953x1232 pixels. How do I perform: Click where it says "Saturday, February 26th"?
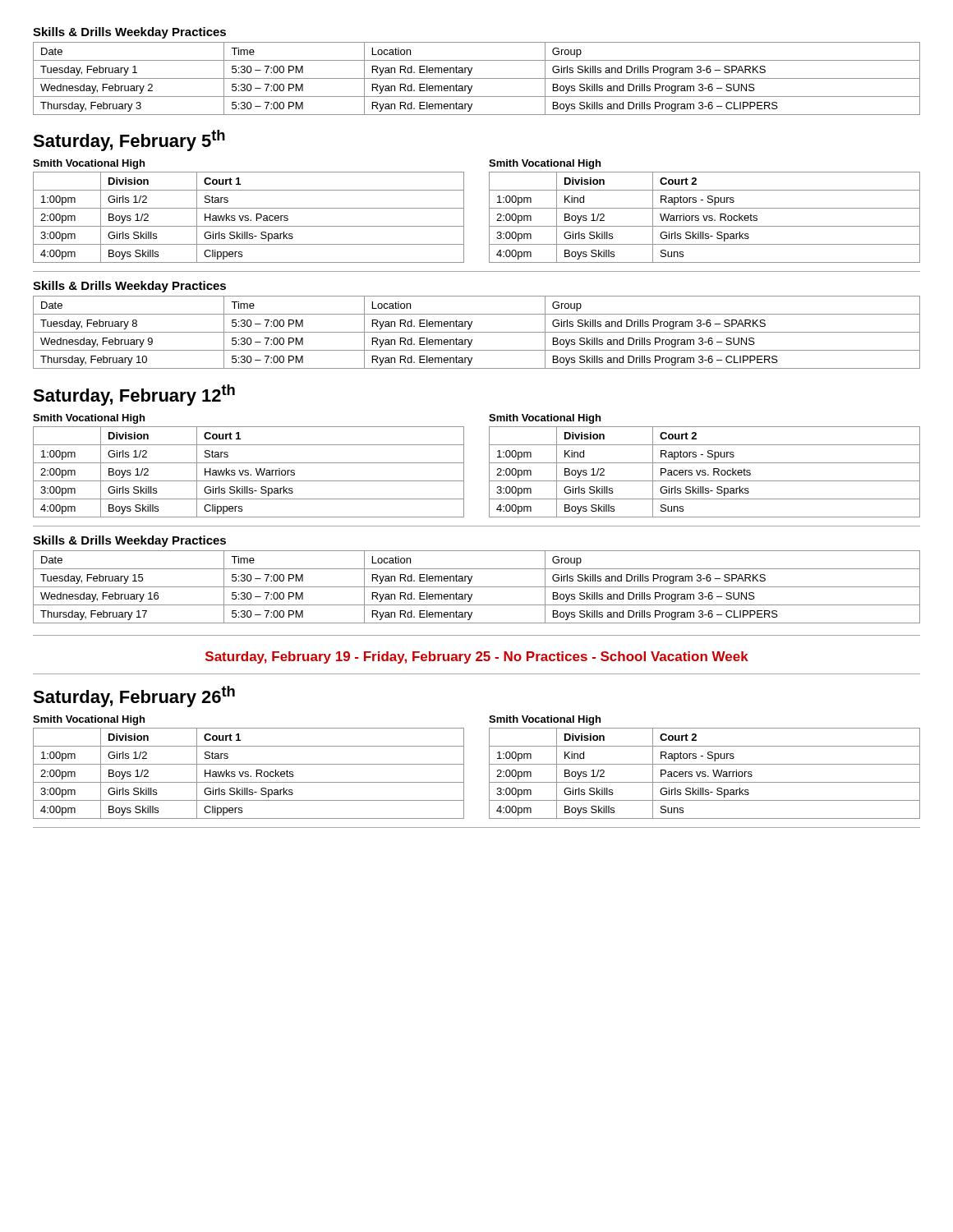click(134, 695)
